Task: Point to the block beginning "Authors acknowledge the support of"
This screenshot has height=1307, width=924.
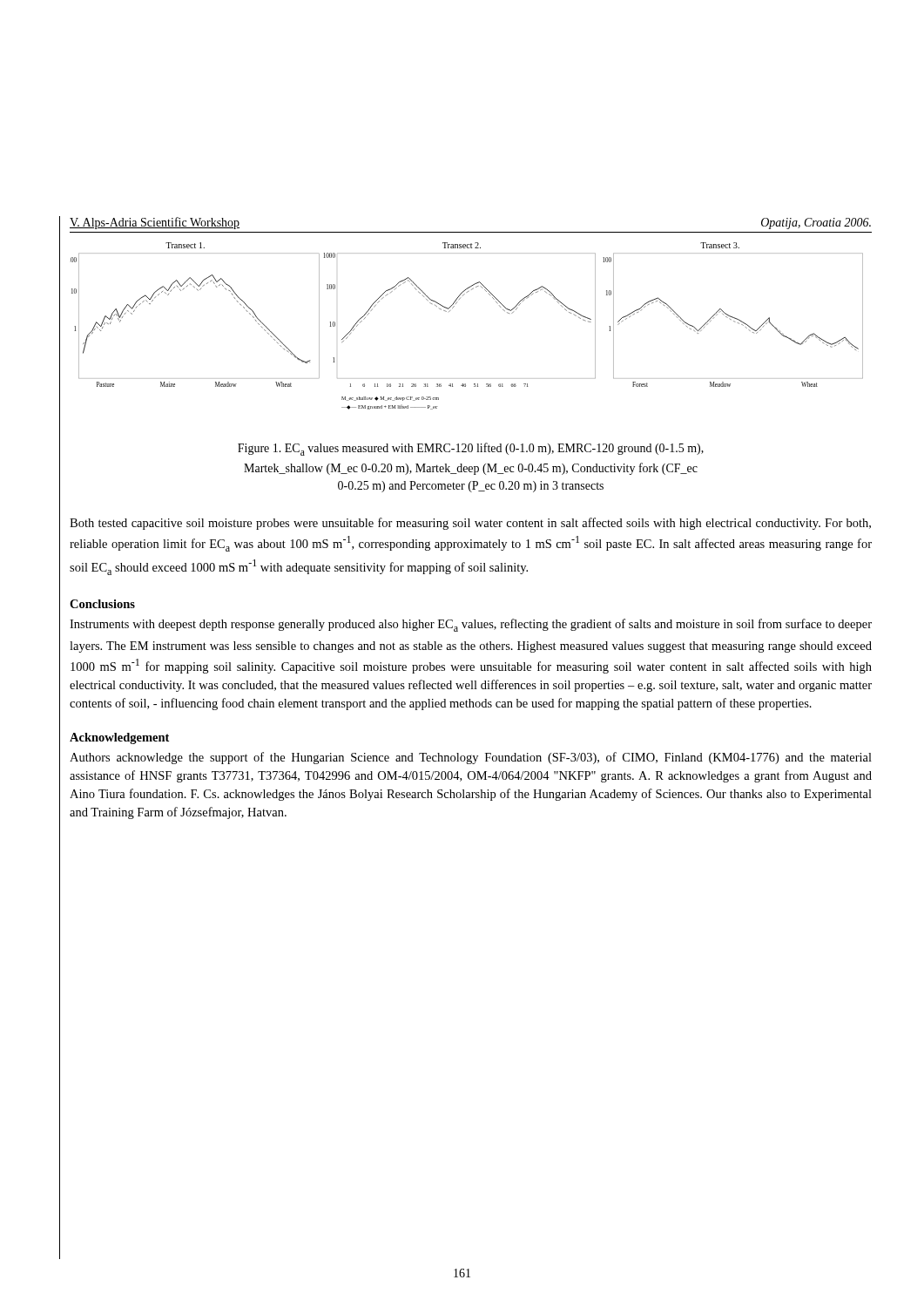Action: pyautogui.click(x=471, y=784)
